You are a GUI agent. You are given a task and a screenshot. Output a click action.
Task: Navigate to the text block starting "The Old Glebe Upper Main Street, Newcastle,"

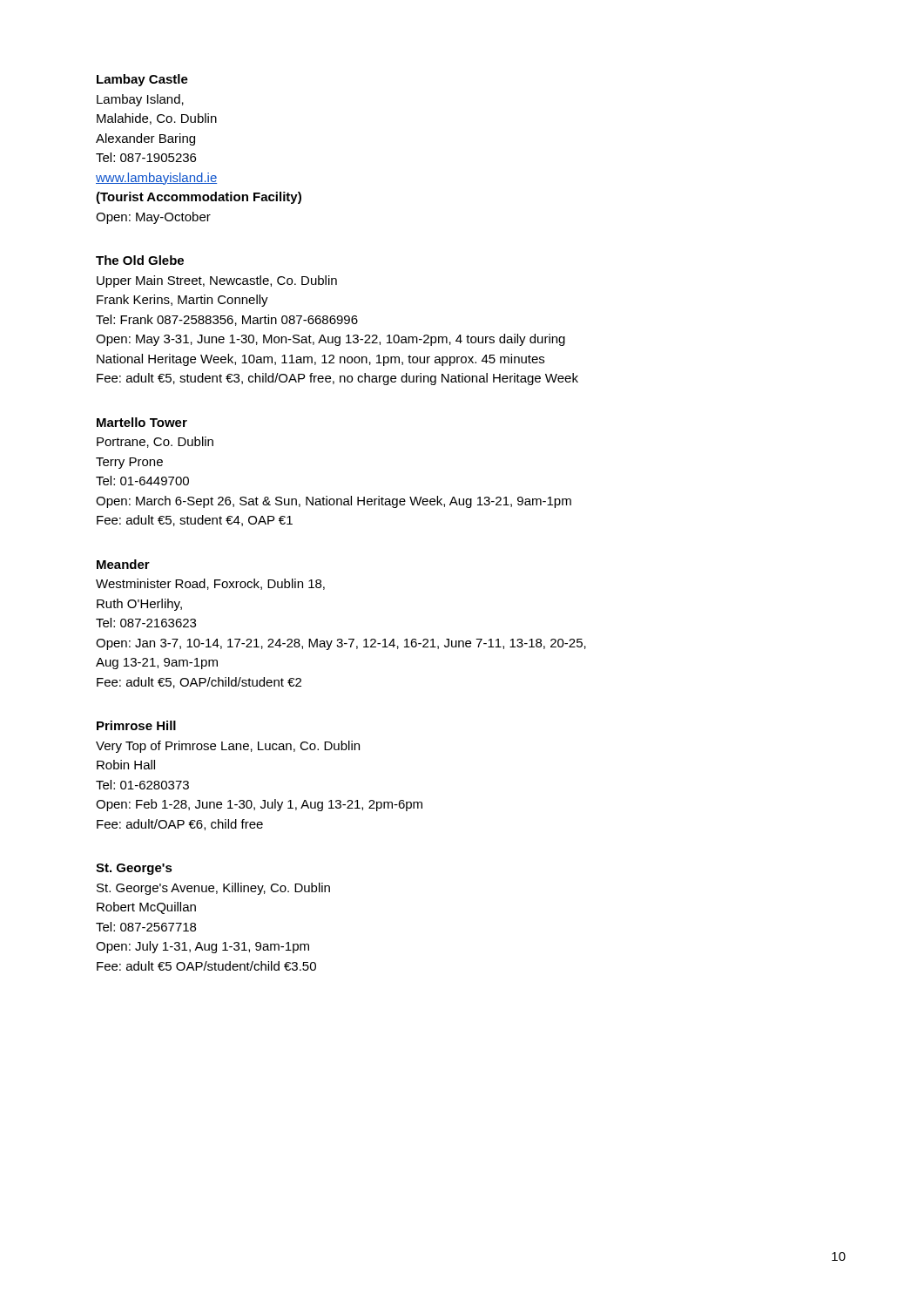(x=140, y=260)
